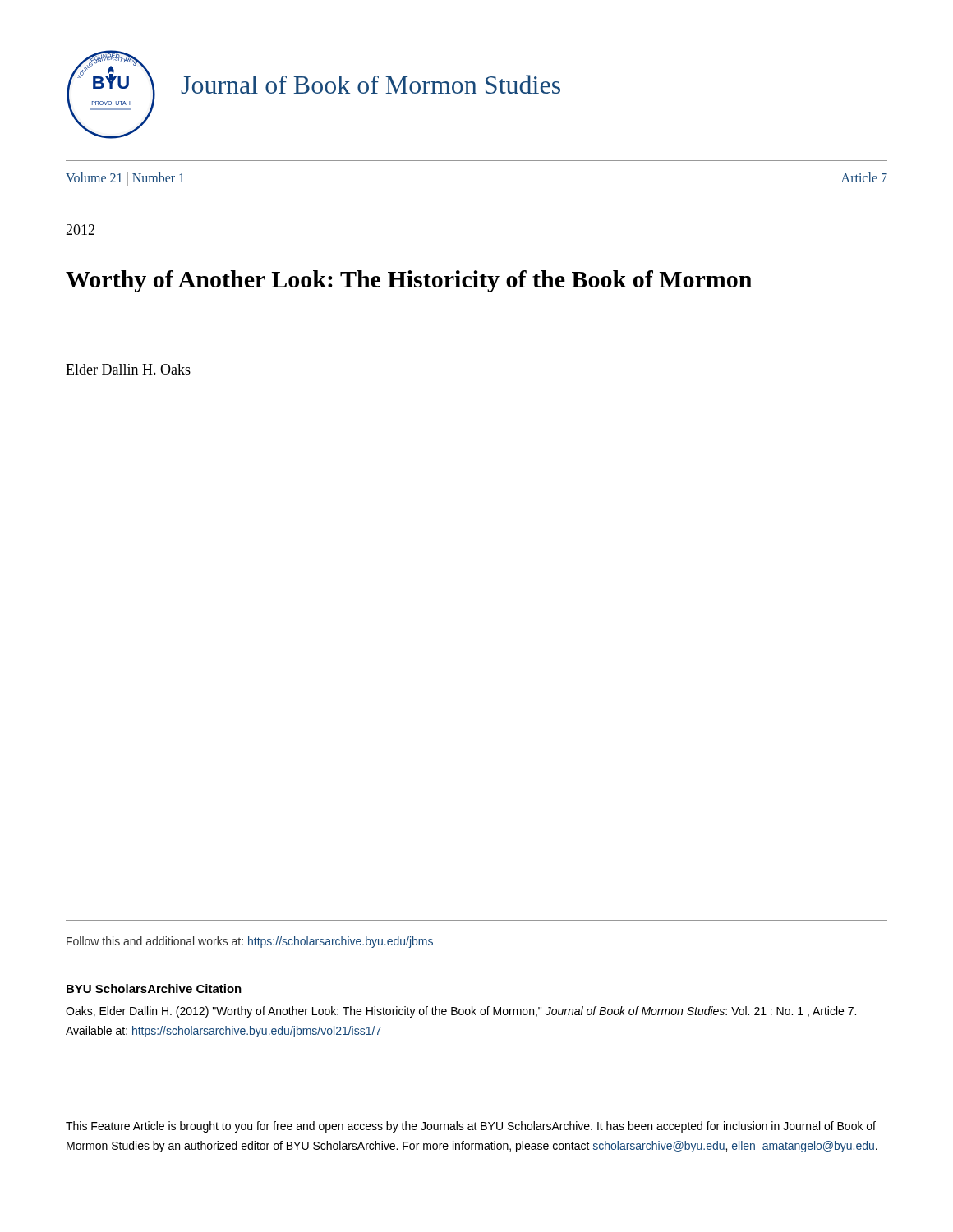
Task: Select the logo
Action: point(111,96)
